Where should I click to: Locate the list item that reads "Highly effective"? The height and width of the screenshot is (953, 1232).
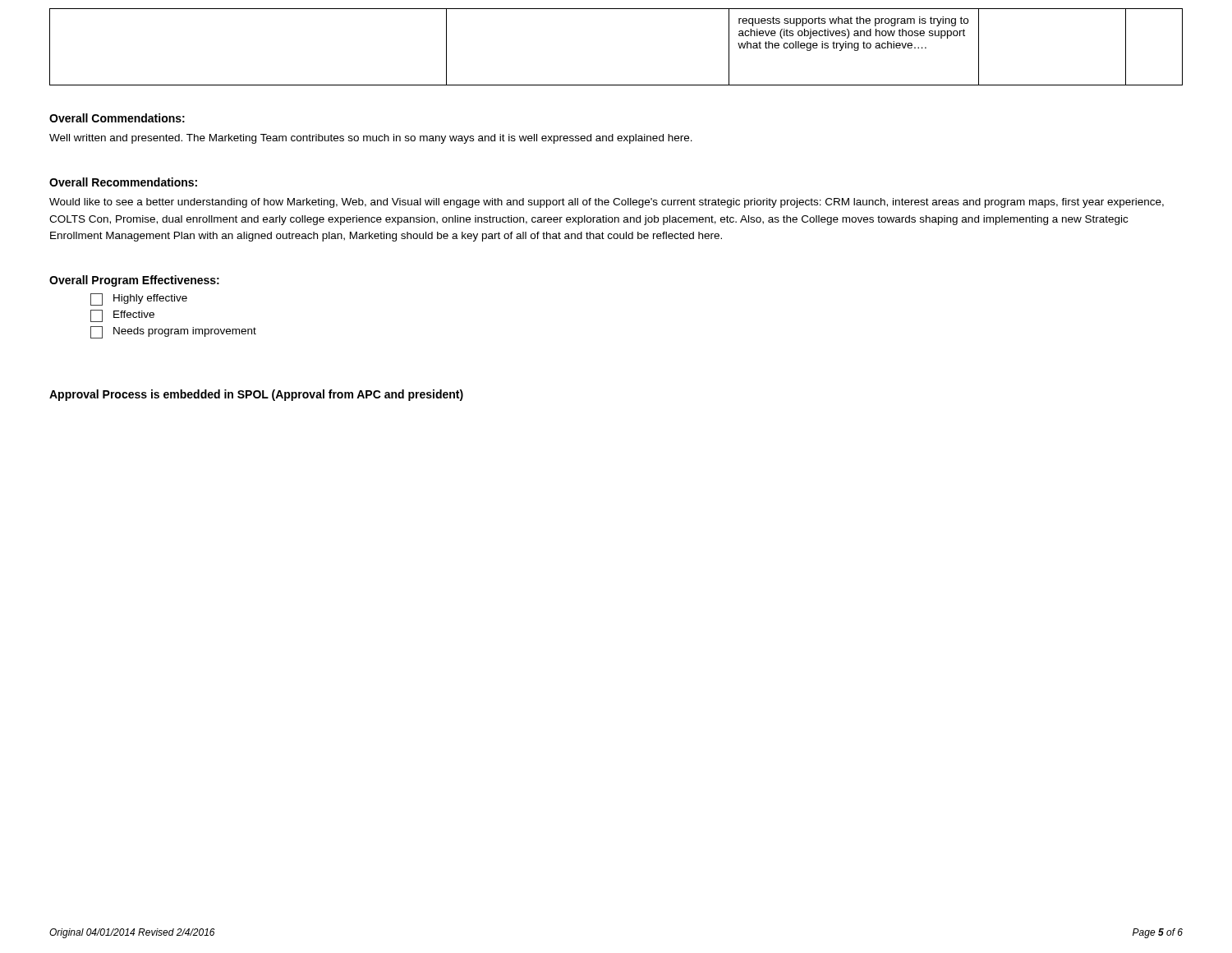tap(139, 299)
